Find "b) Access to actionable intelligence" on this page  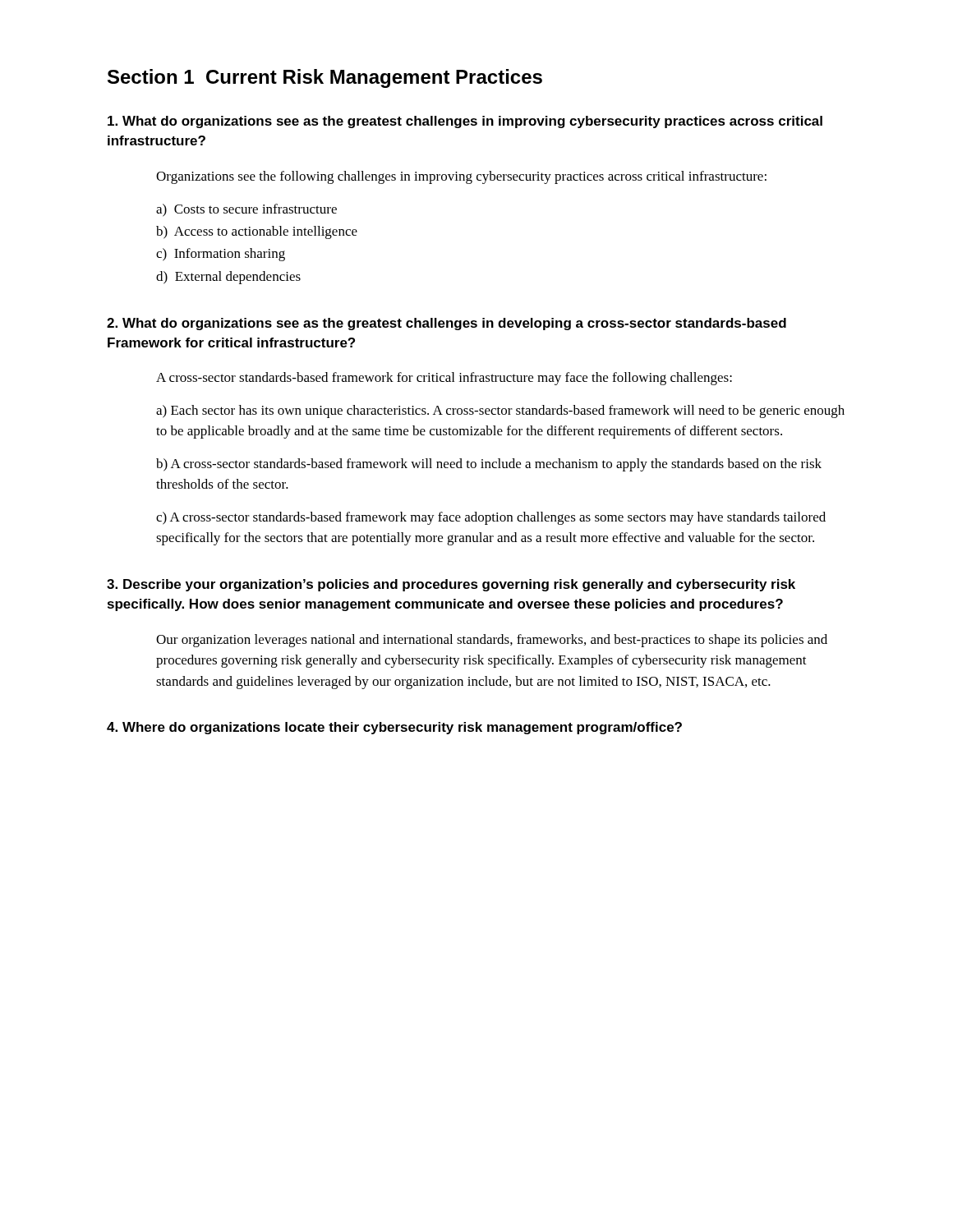click(257, 231)
